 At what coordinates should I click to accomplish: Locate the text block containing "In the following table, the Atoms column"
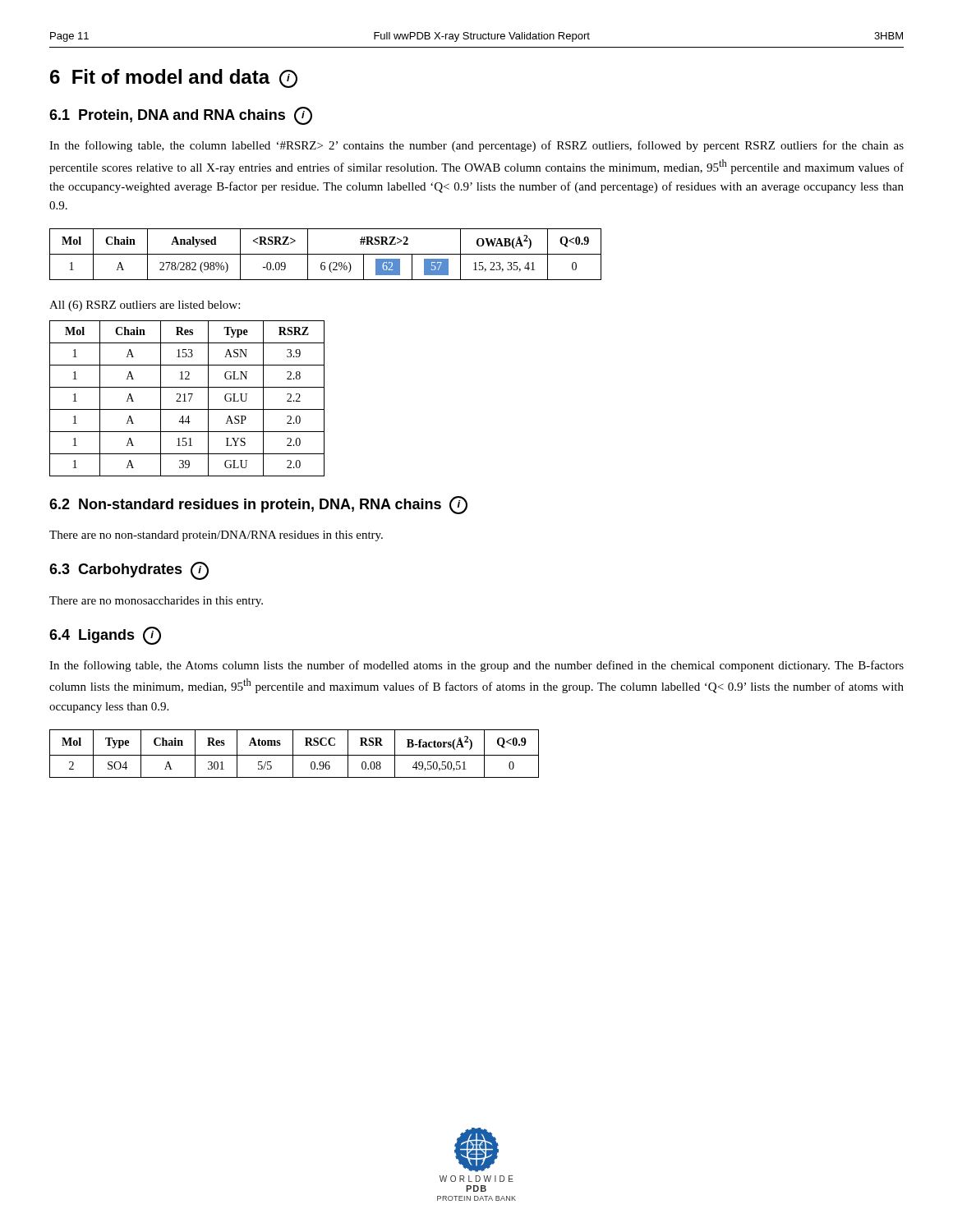[x=476, y=686]
